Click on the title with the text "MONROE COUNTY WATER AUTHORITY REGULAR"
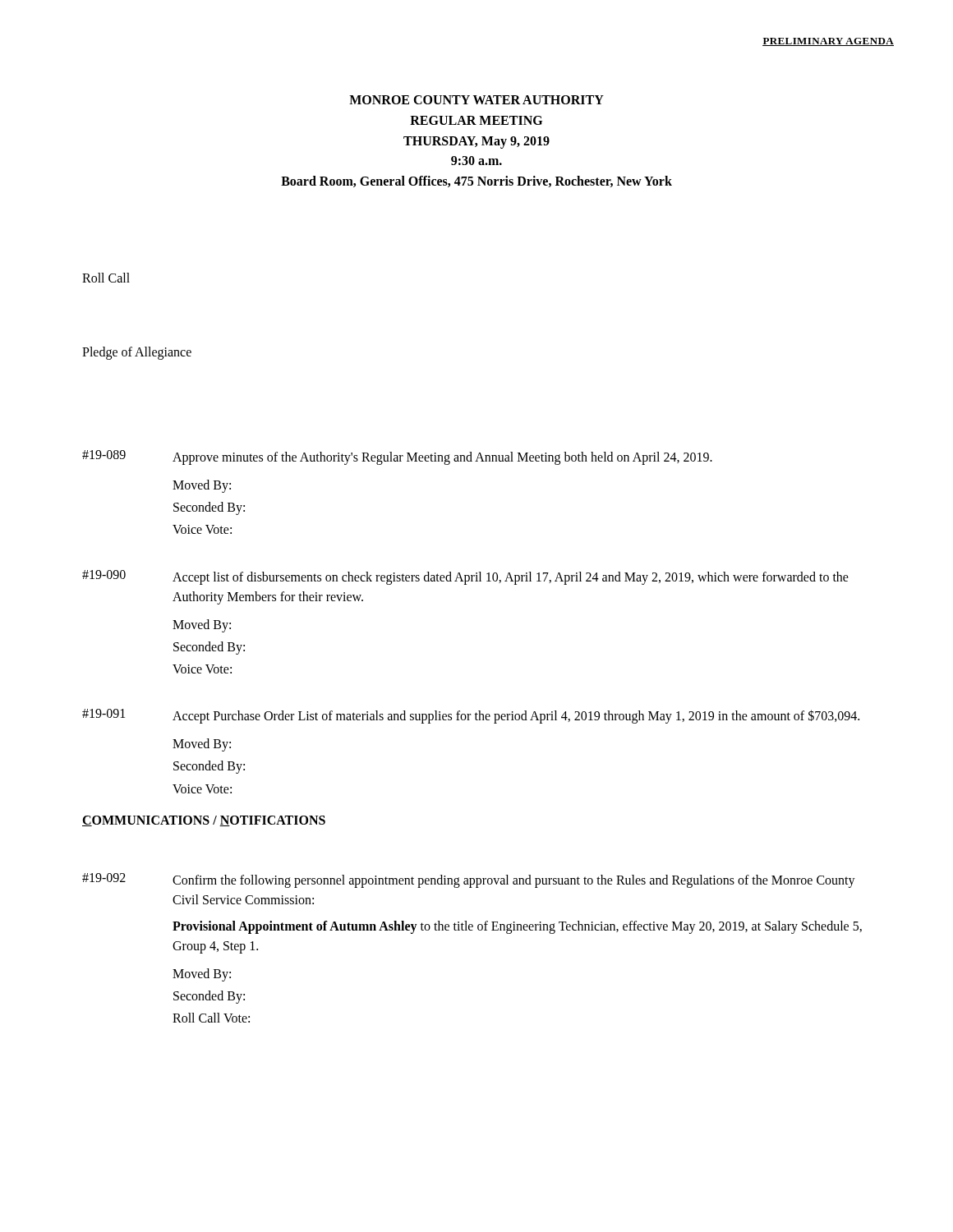 [476, 141]
